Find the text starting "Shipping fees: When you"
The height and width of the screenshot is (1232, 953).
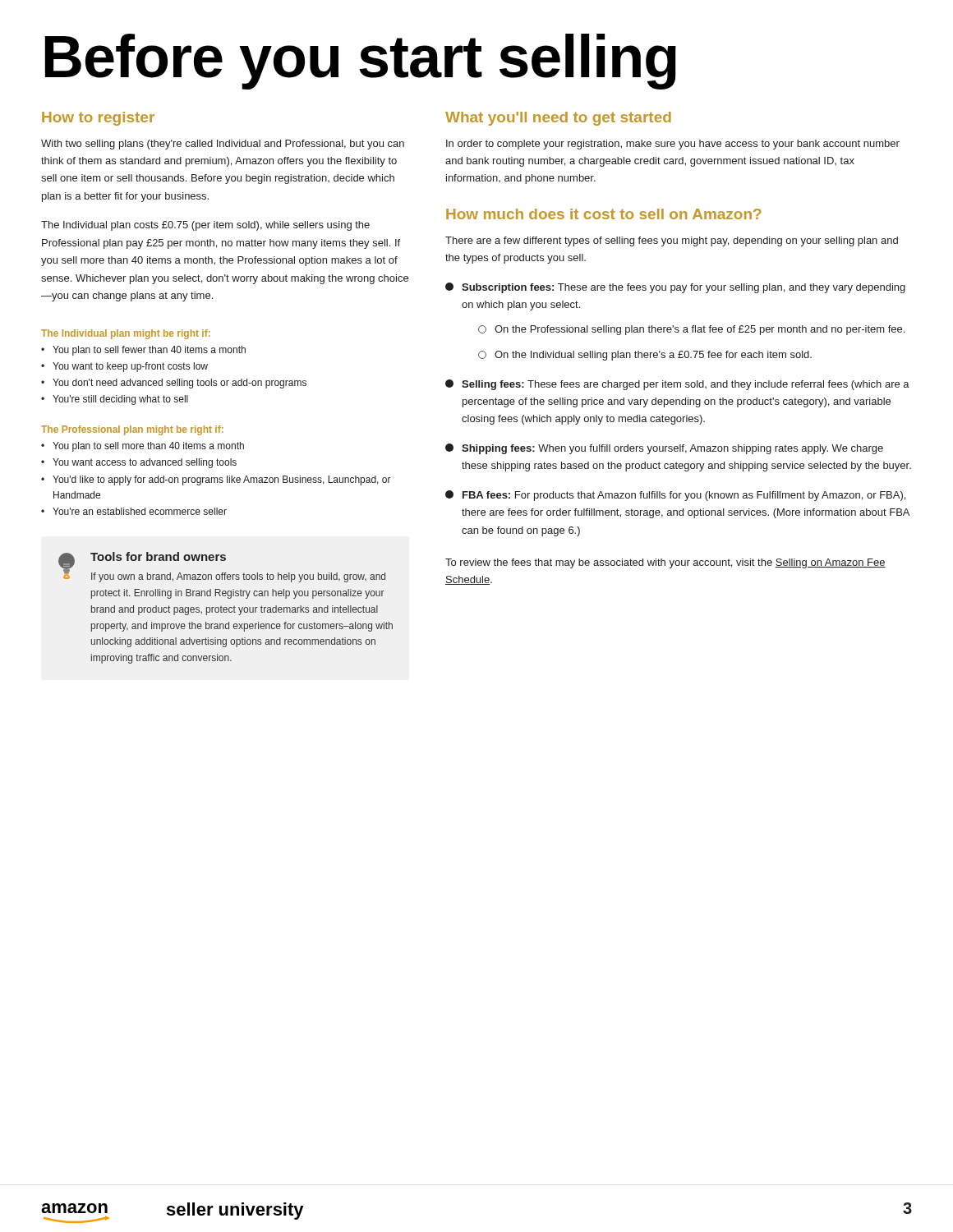(679, 457)
